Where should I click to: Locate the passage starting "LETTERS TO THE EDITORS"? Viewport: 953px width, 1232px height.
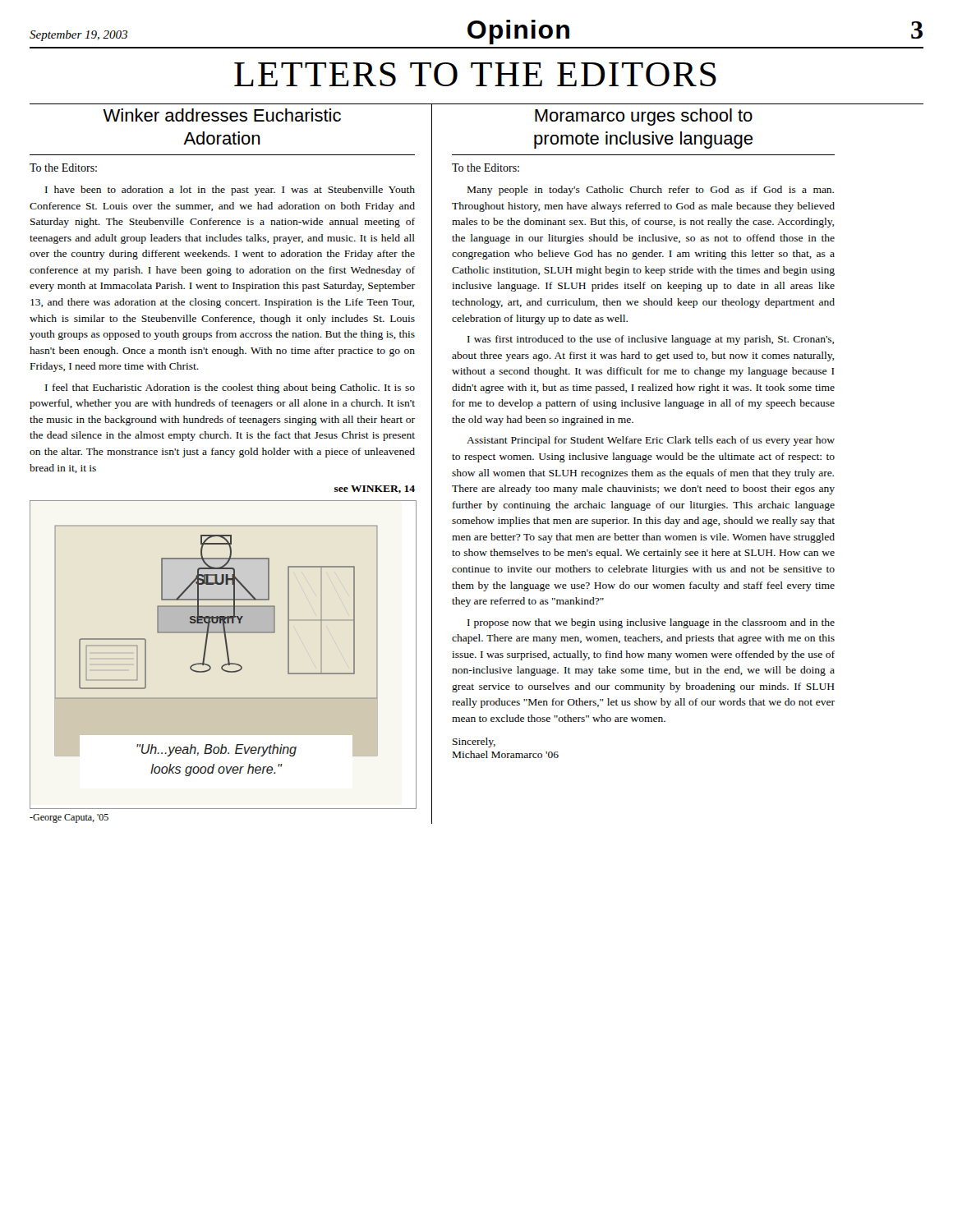pos(476,74)
